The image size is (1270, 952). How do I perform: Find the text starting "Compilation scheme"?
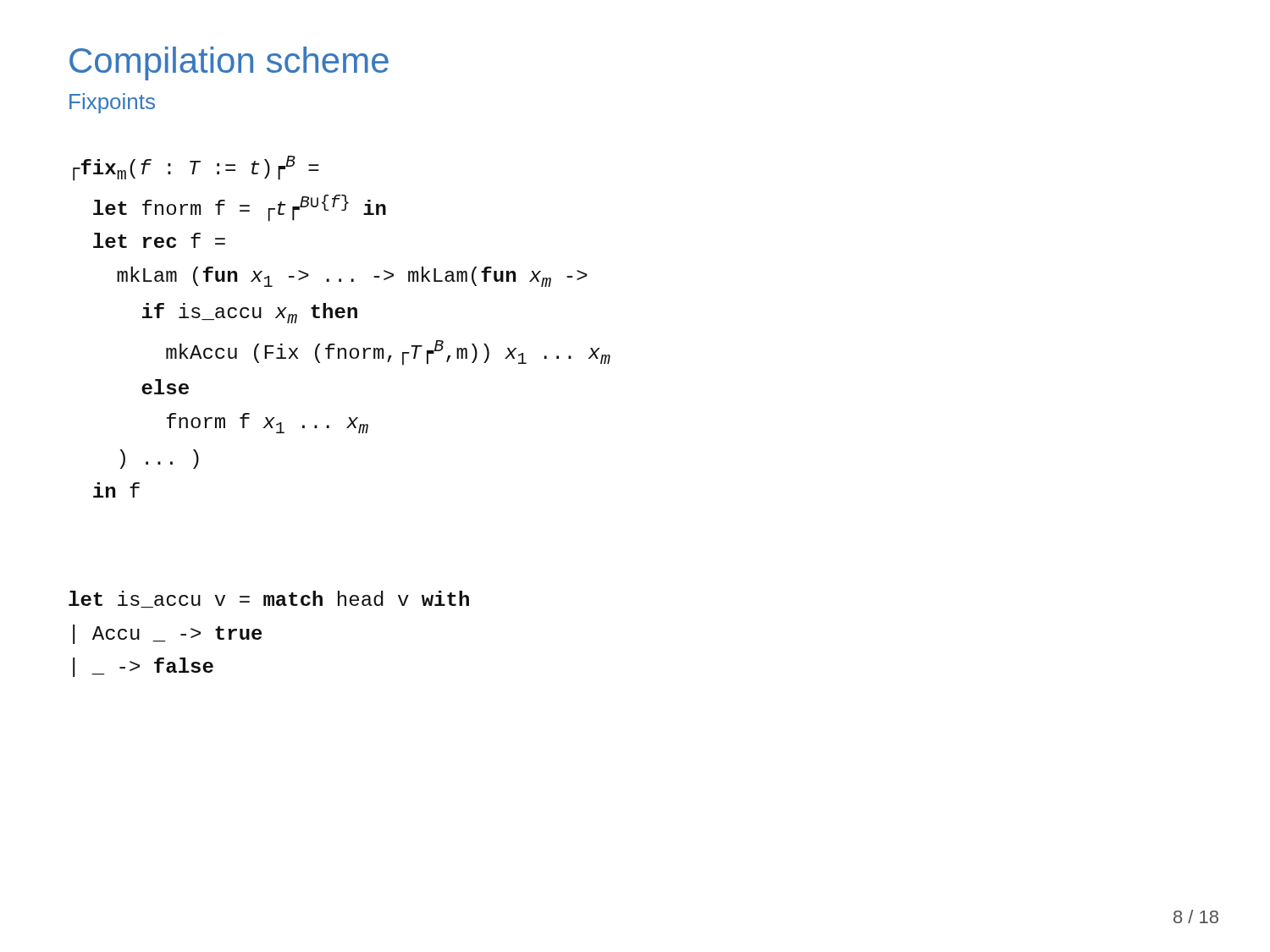pos(229,60)
